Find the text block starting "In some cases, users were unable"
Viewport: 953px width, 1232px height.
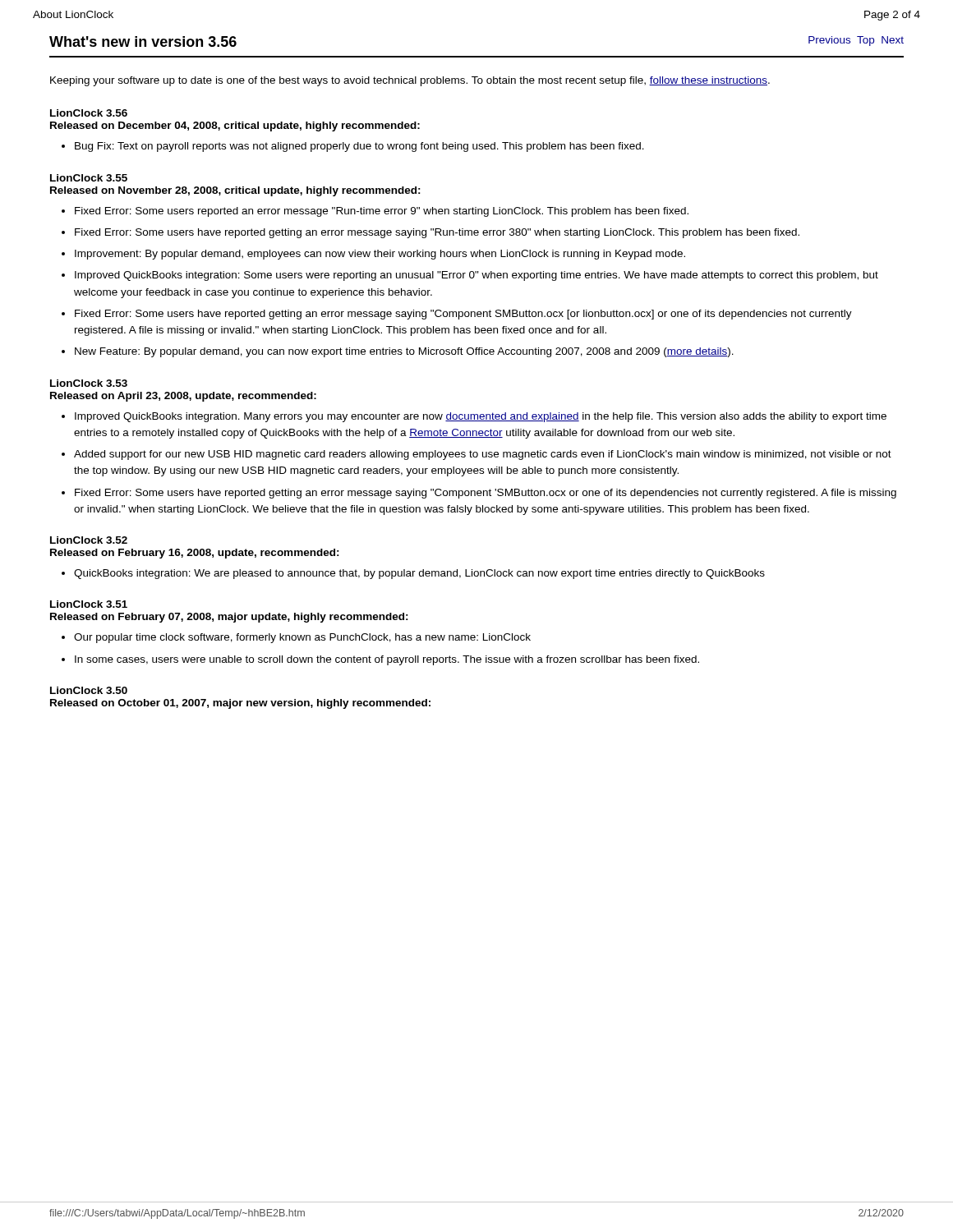click(387, 659)
